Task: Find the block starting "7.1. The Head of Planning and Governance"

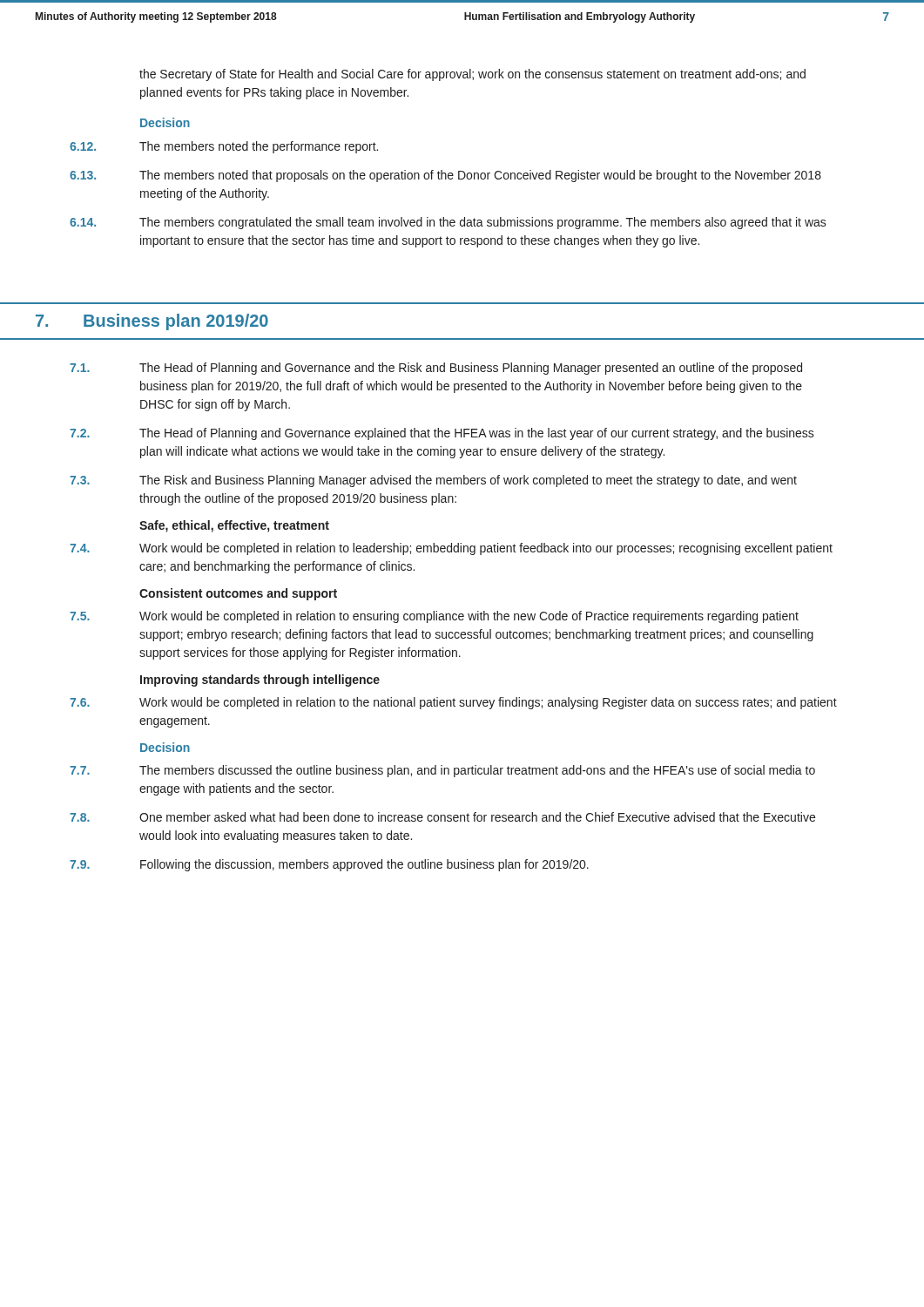Action: click(436, 386)
